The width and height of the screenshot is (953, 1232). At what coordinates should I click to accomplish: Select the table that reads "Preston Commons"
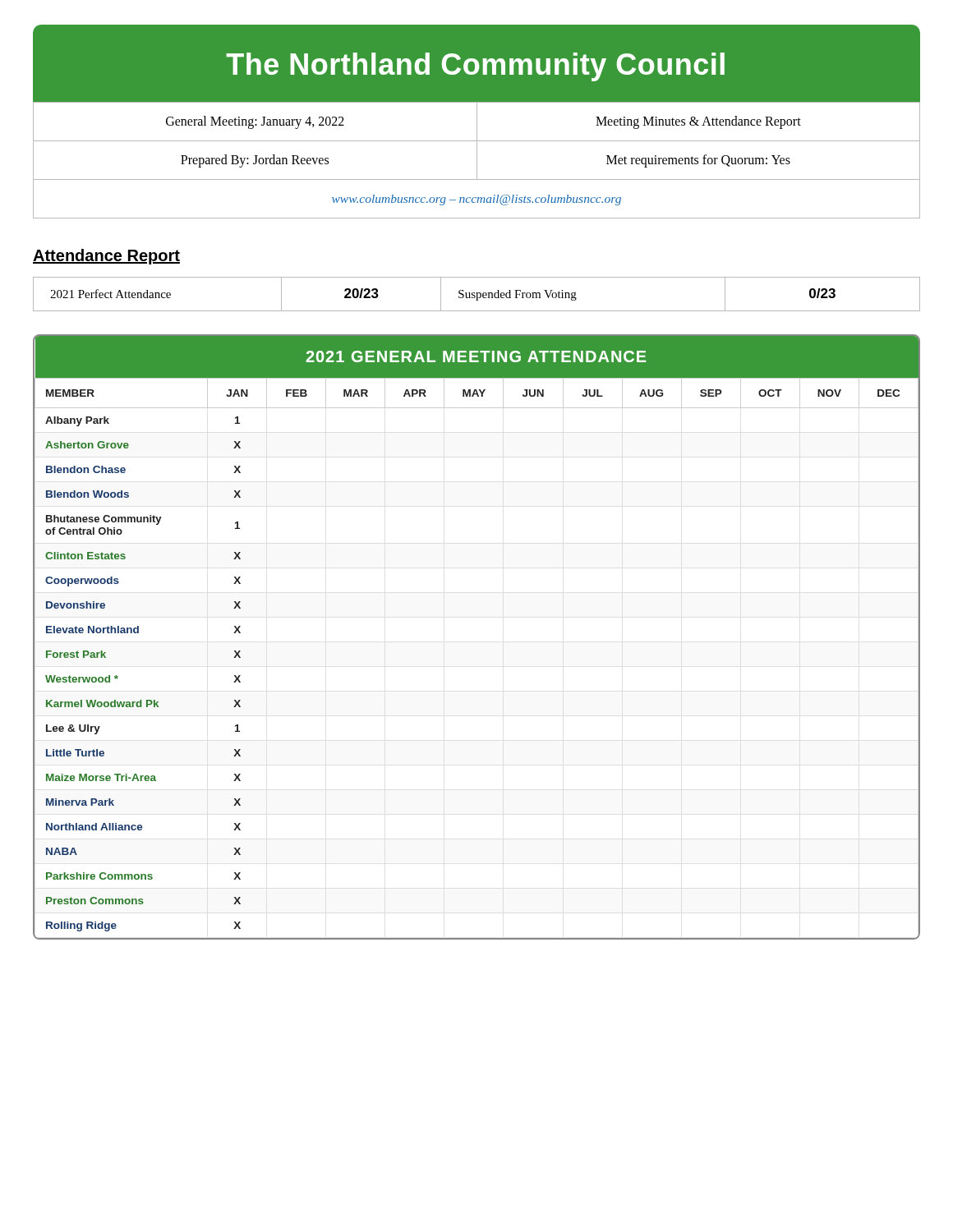click(476, 637)
